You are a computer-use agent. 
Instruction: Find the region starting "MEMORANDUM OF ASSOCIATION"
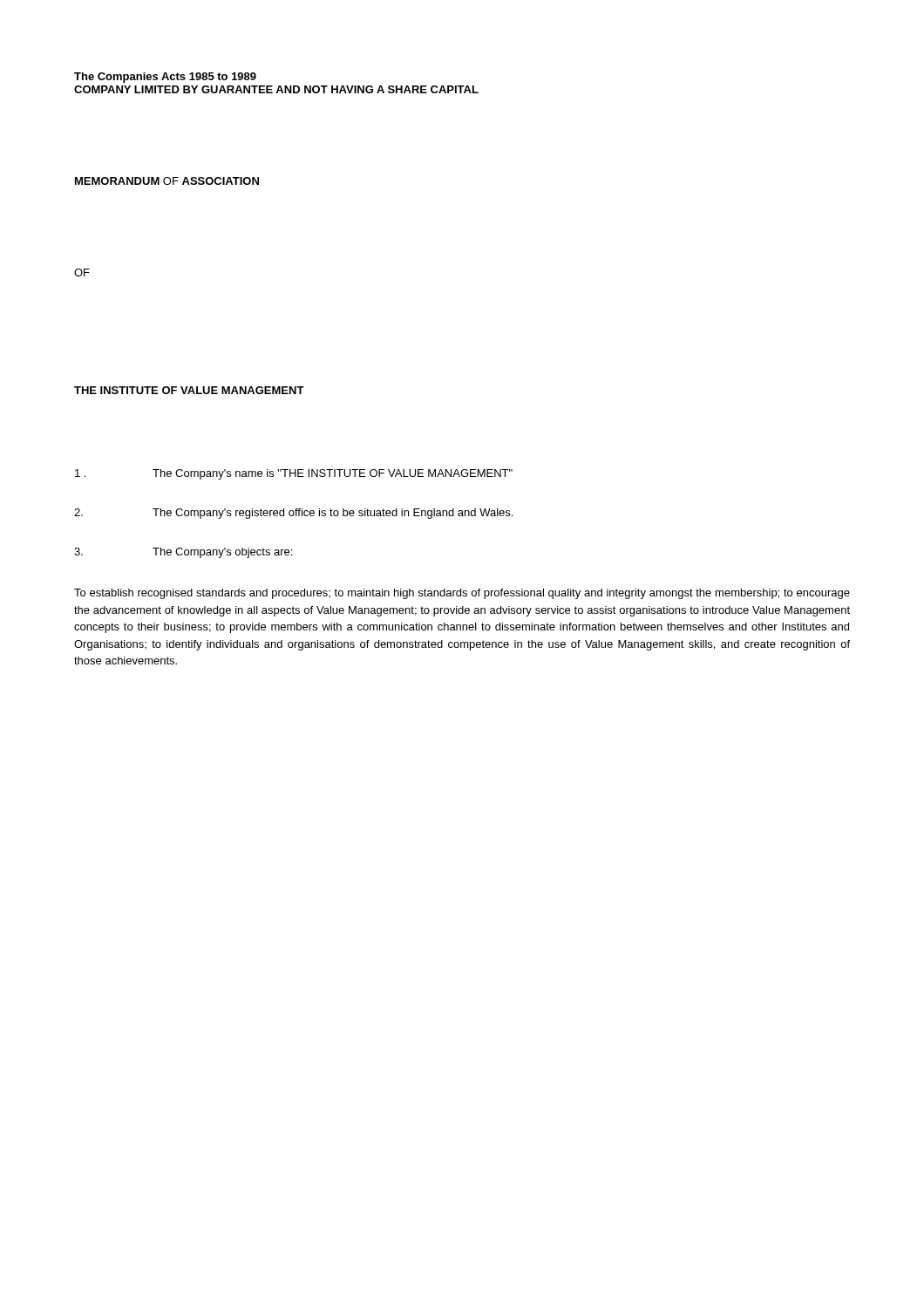coord(167,181)
